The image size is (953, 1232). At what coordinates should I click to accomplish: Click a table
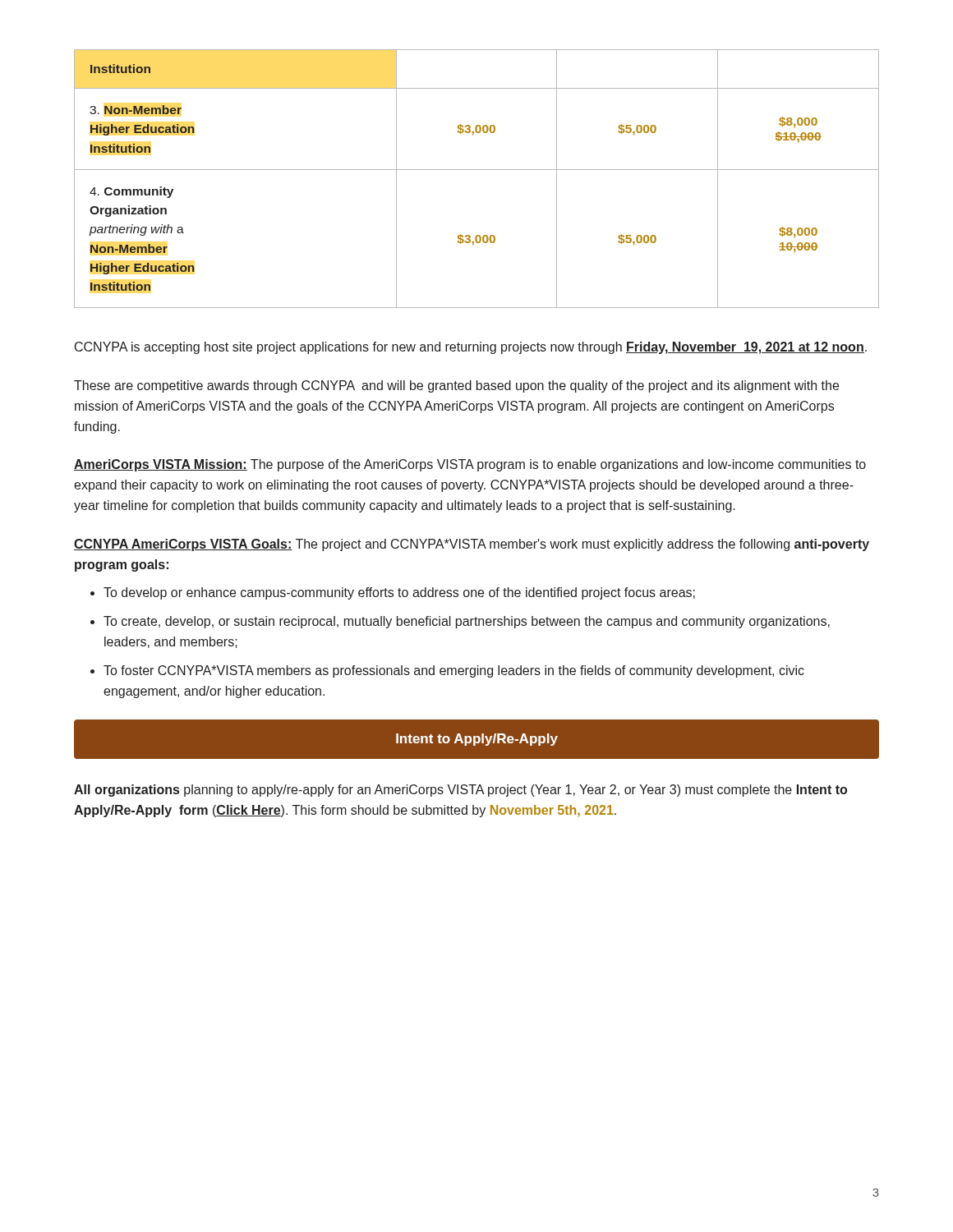476,179
